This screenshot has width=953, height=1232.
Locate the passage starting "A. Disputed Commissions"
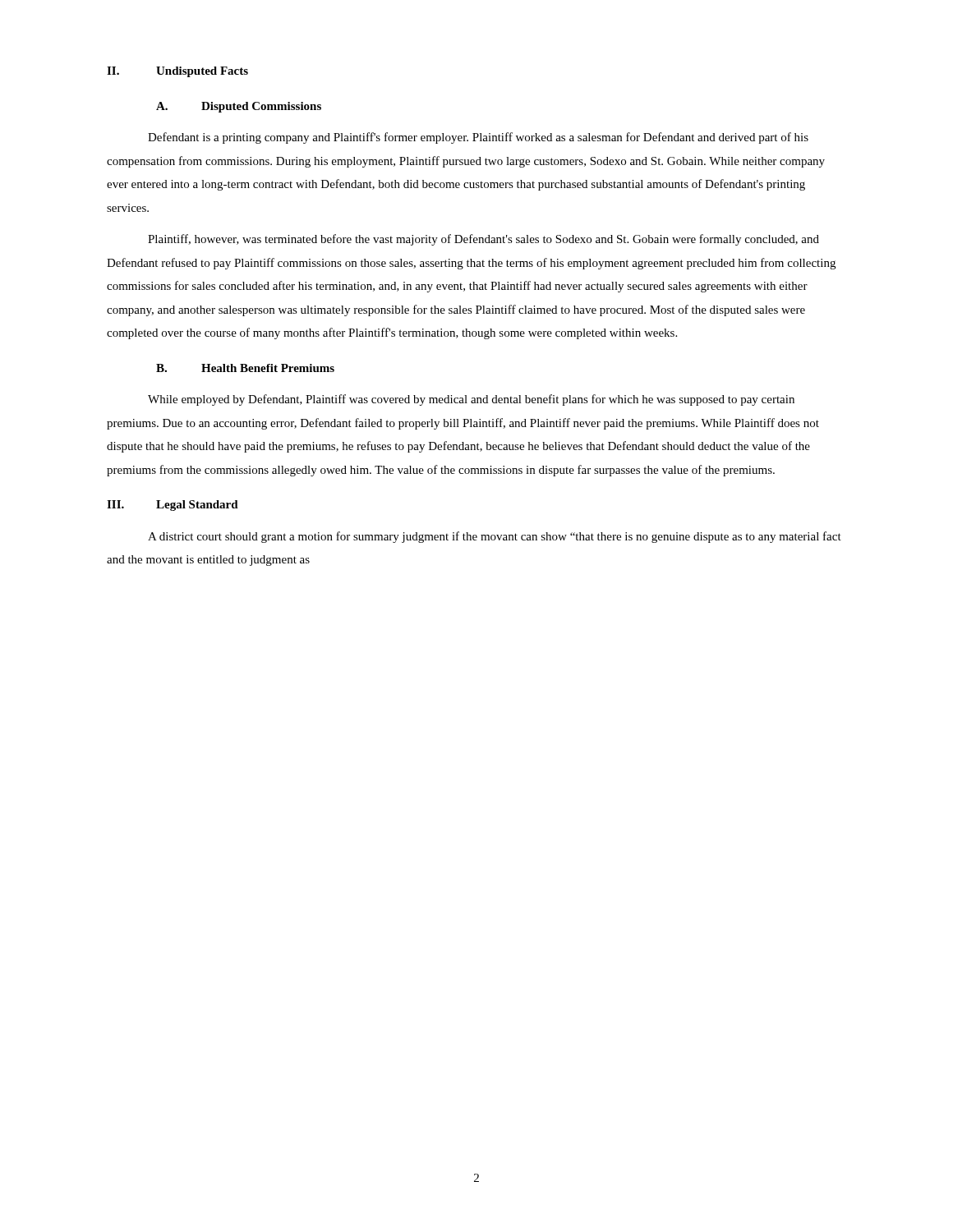tap(239, 106)
